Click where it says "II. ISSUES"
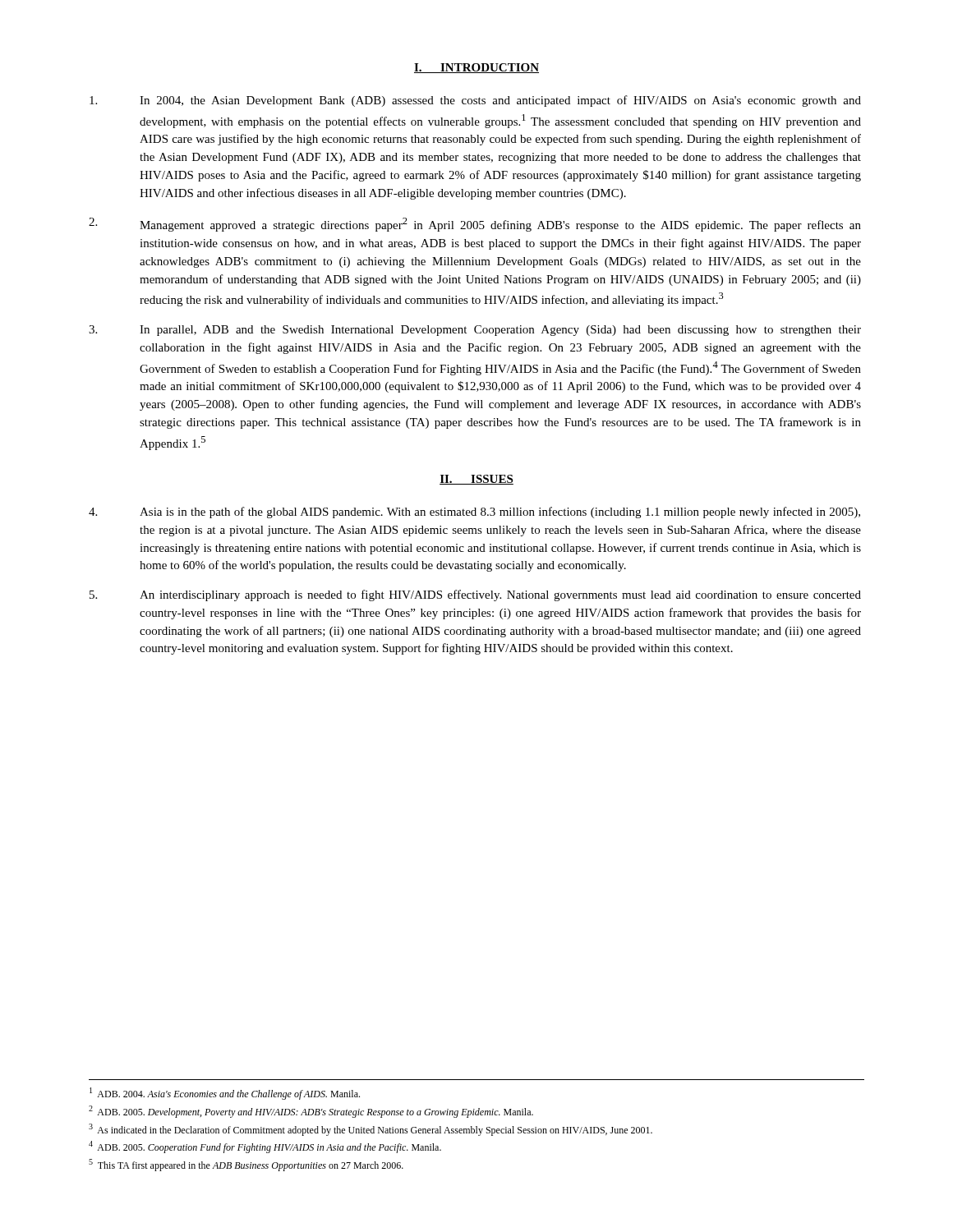953x1232 pixels. pos(476,479)
